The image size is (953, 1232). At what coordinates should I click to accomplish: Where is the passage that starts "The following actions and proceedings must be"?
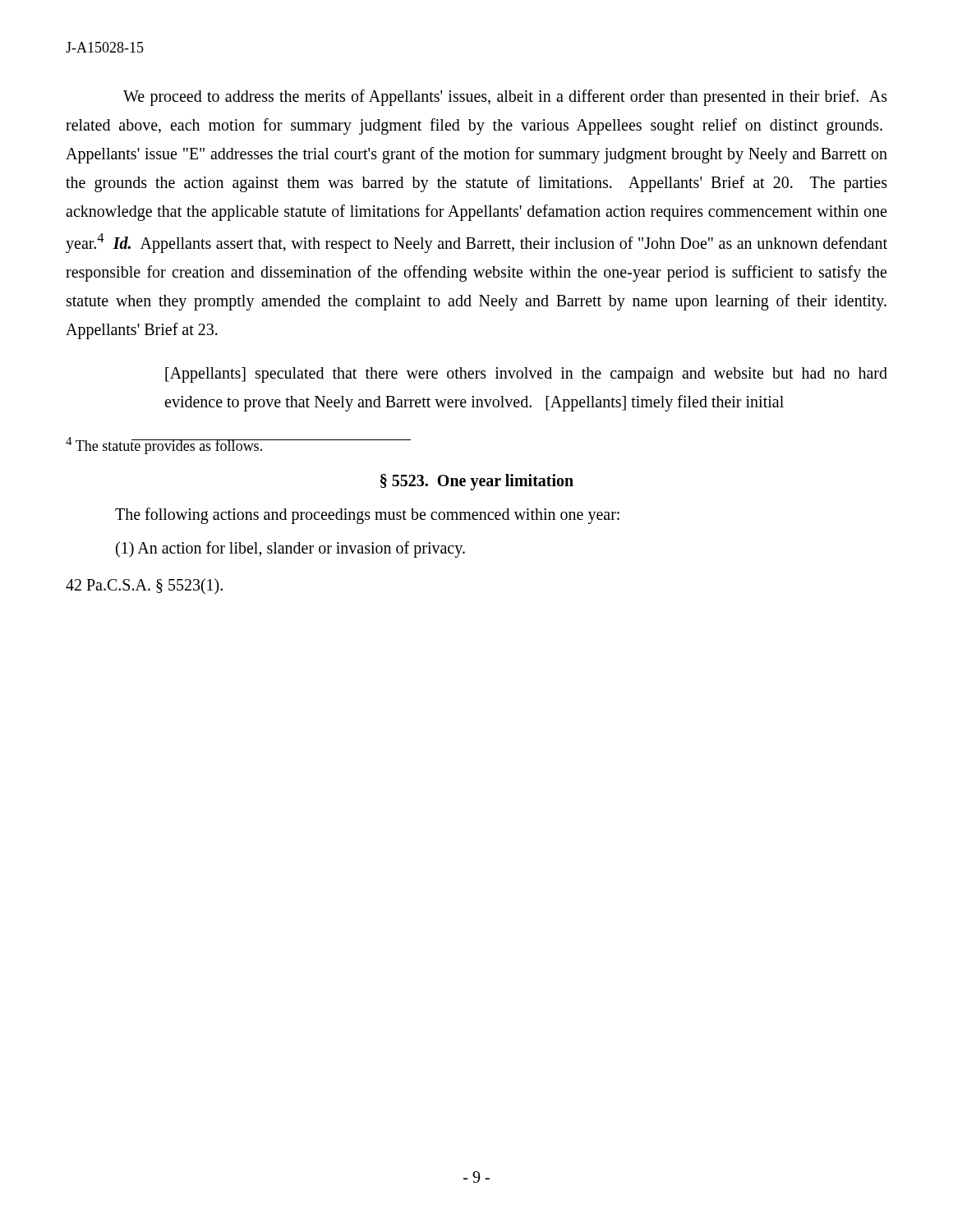(x=368, y=515)
